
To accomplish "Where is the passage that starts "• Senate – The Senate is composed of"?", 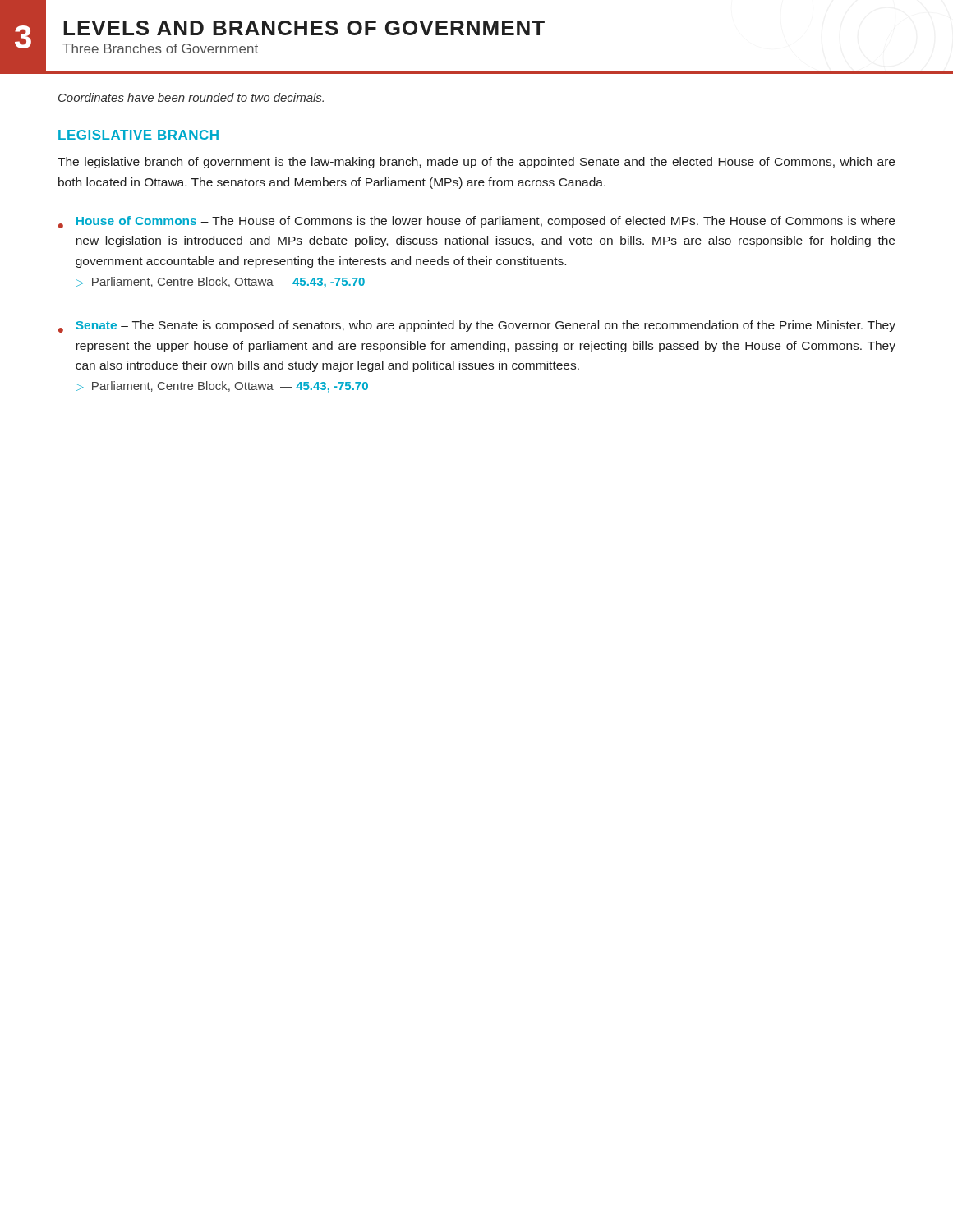I will point(476,356).
